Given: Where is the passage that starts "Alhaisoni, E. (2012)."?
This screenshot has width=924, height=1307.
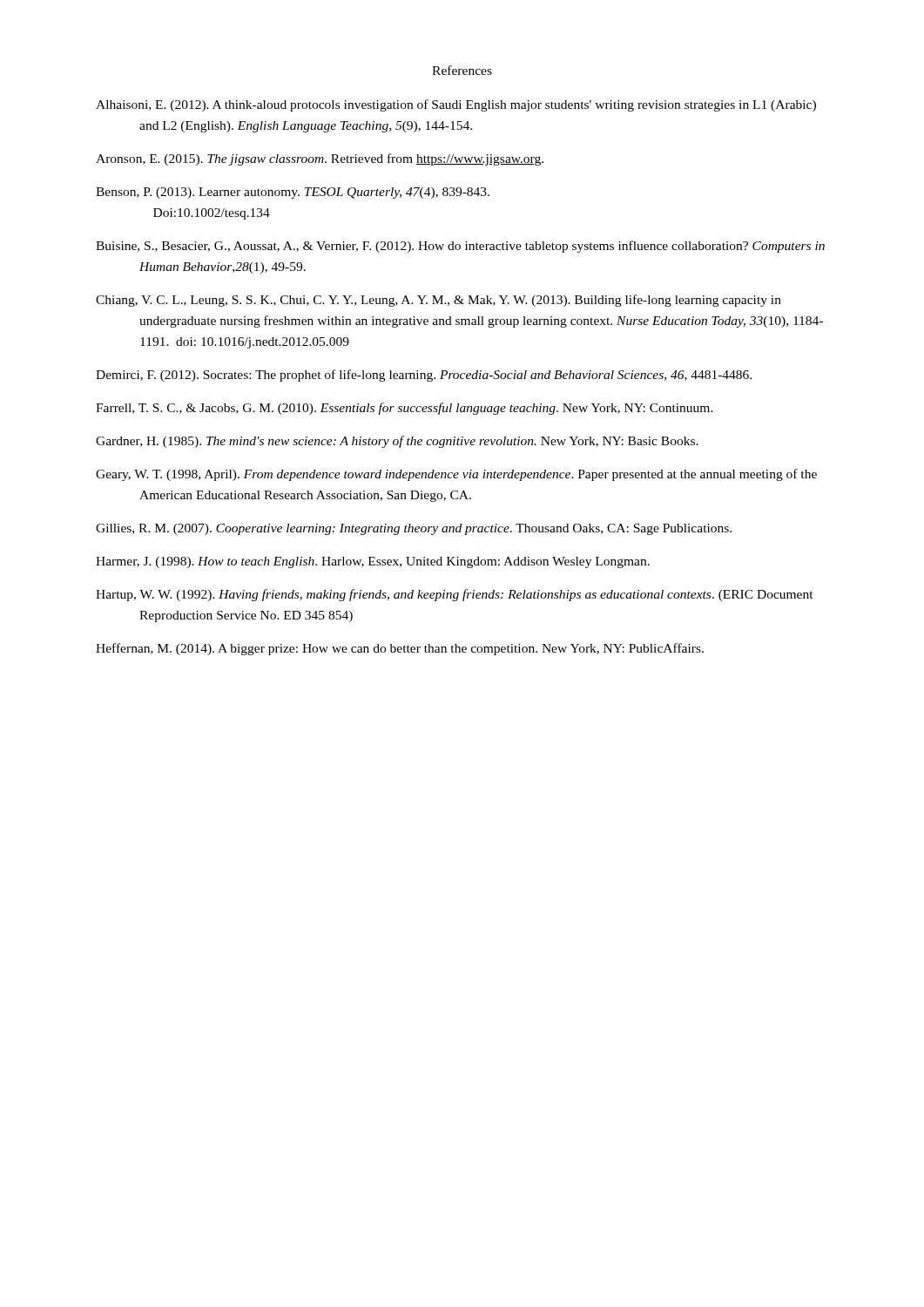Looking at the screenshot, I should click(456, 115).
